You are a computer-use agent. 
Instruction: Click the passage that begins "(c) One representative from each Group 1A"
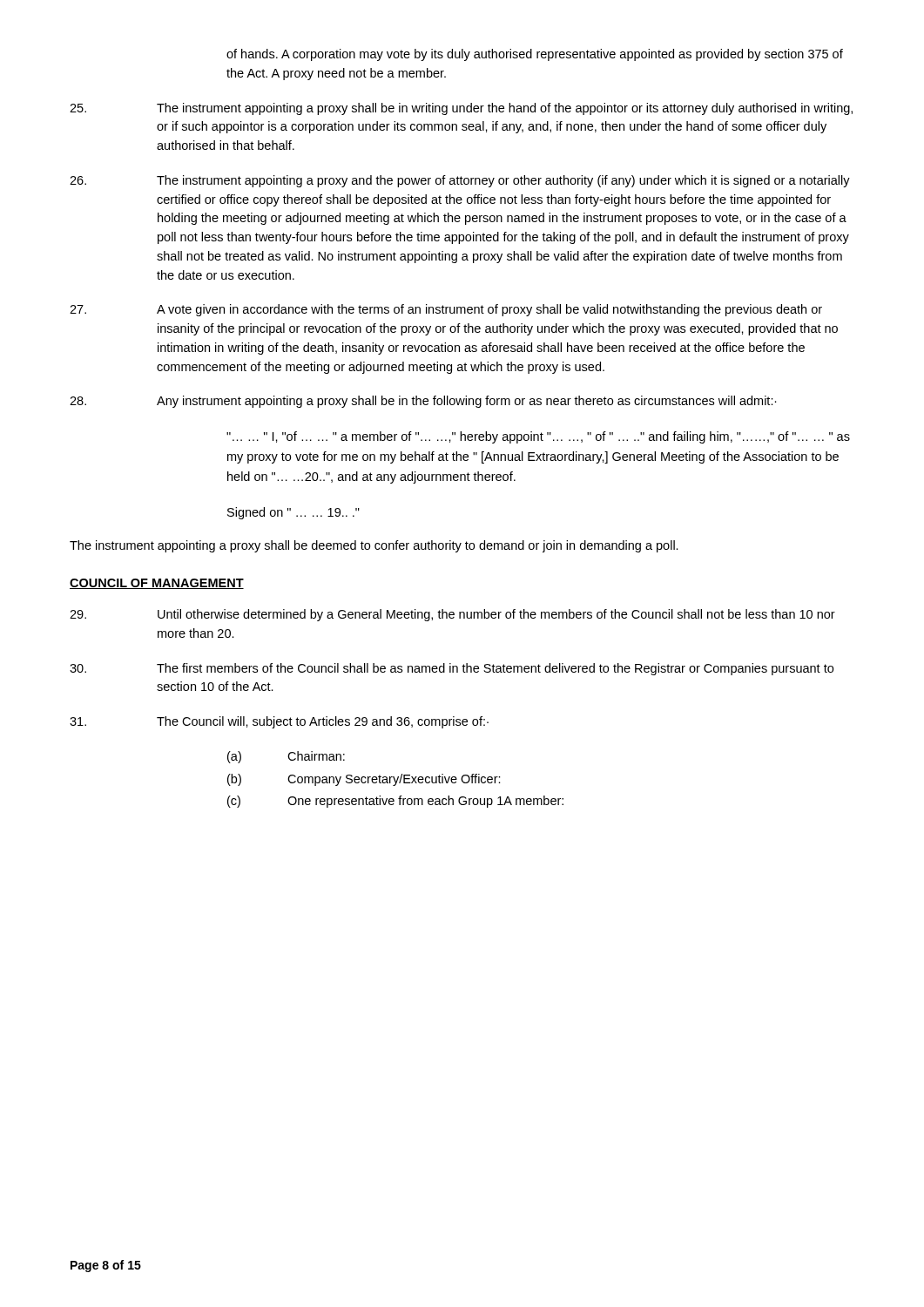point(396,802)
